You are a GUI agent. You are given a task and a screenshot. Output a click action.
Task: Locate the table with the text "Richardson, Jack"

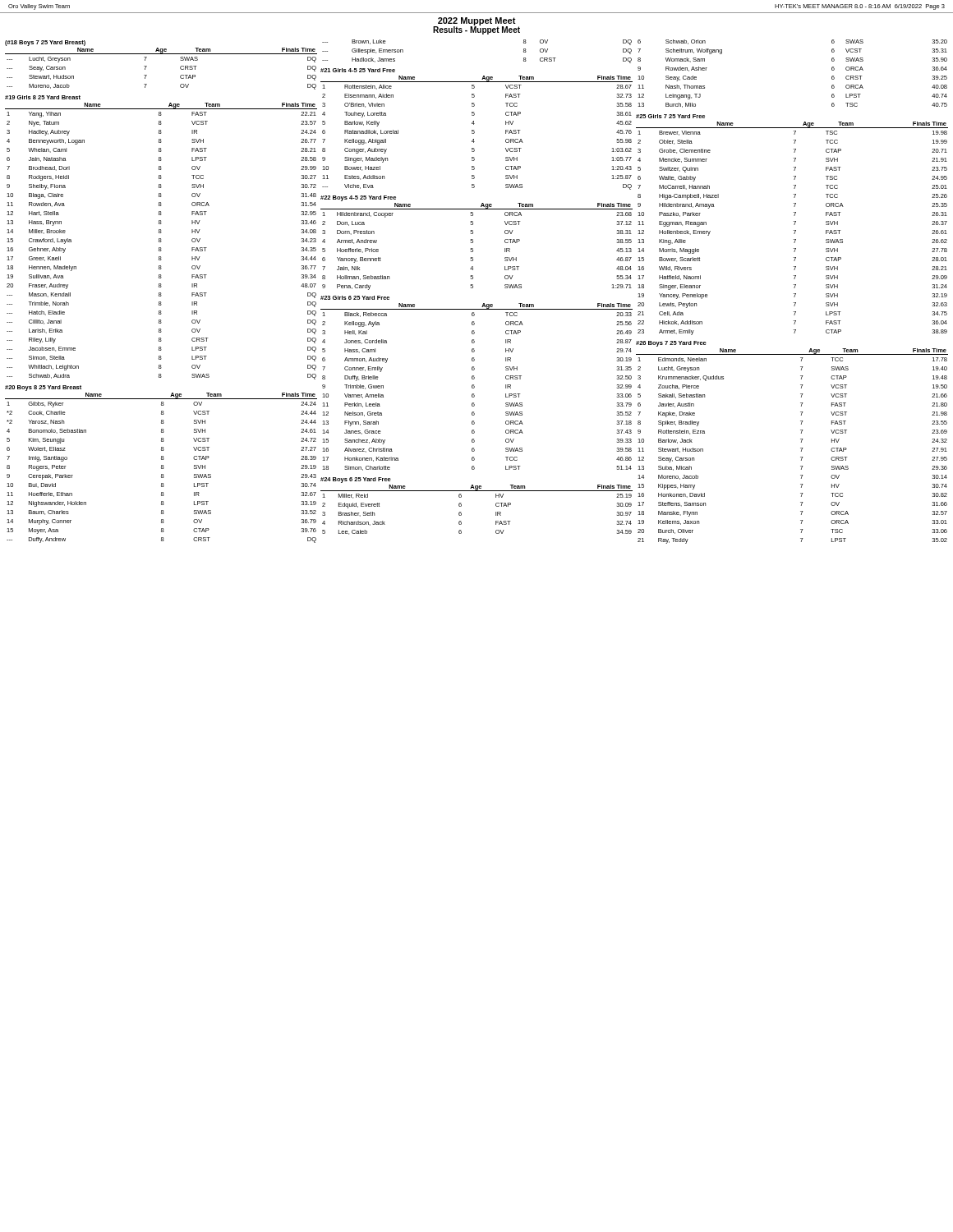pos(476,510)
